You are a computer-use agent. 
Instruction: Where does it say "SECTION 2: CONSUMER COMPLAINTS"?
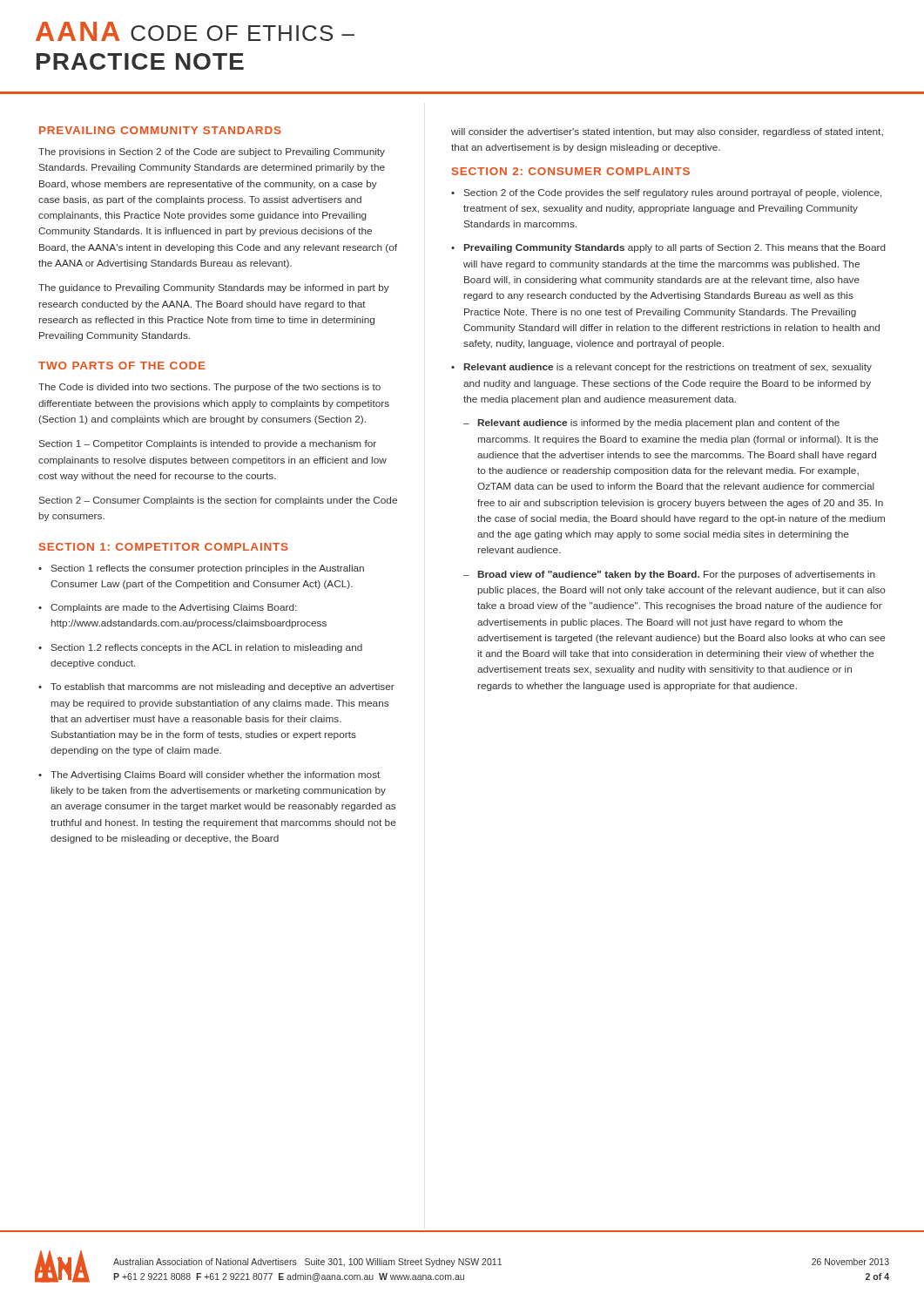[571, 171]
